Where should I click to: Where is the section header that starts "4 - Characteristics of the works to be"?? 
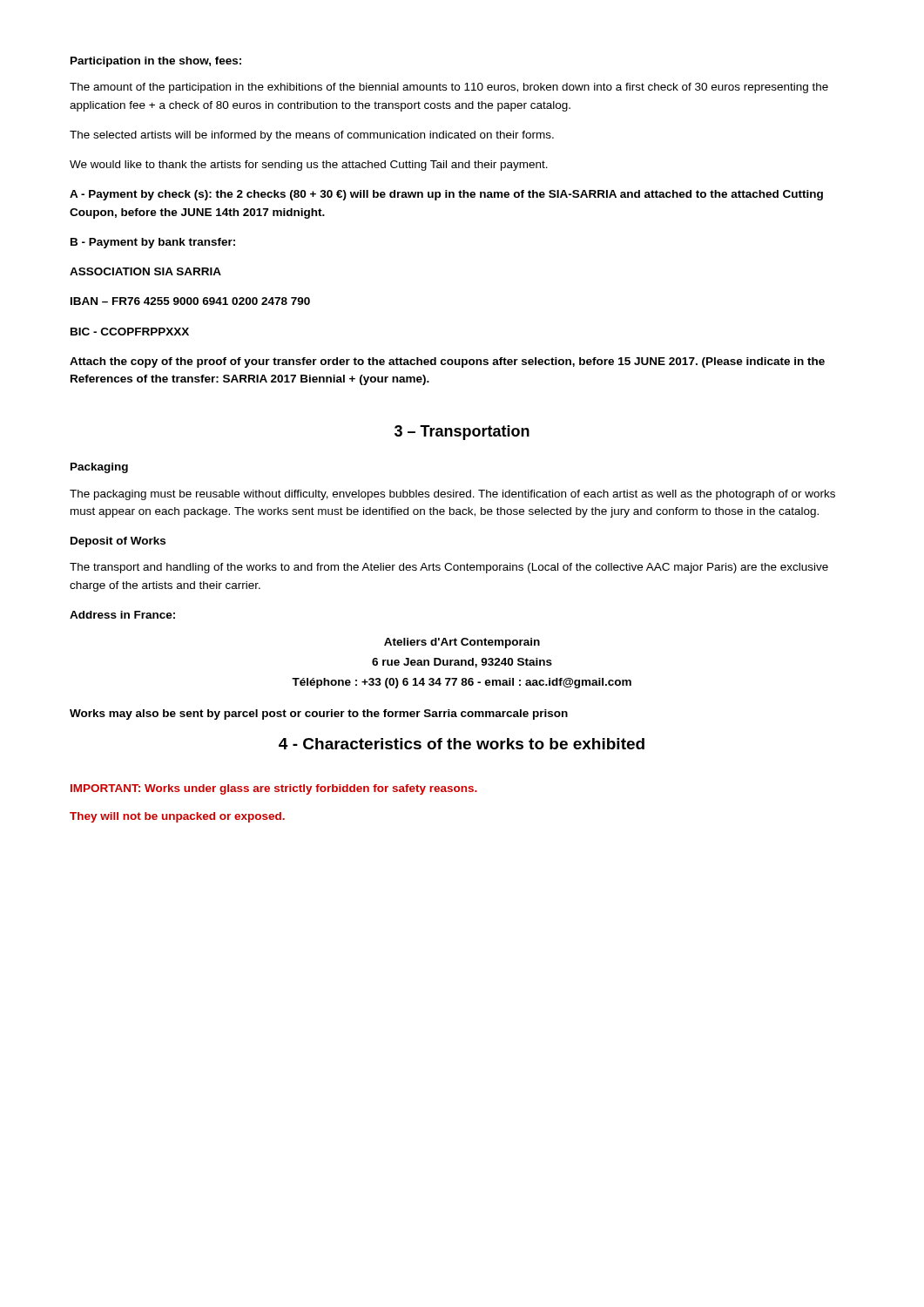462,744
